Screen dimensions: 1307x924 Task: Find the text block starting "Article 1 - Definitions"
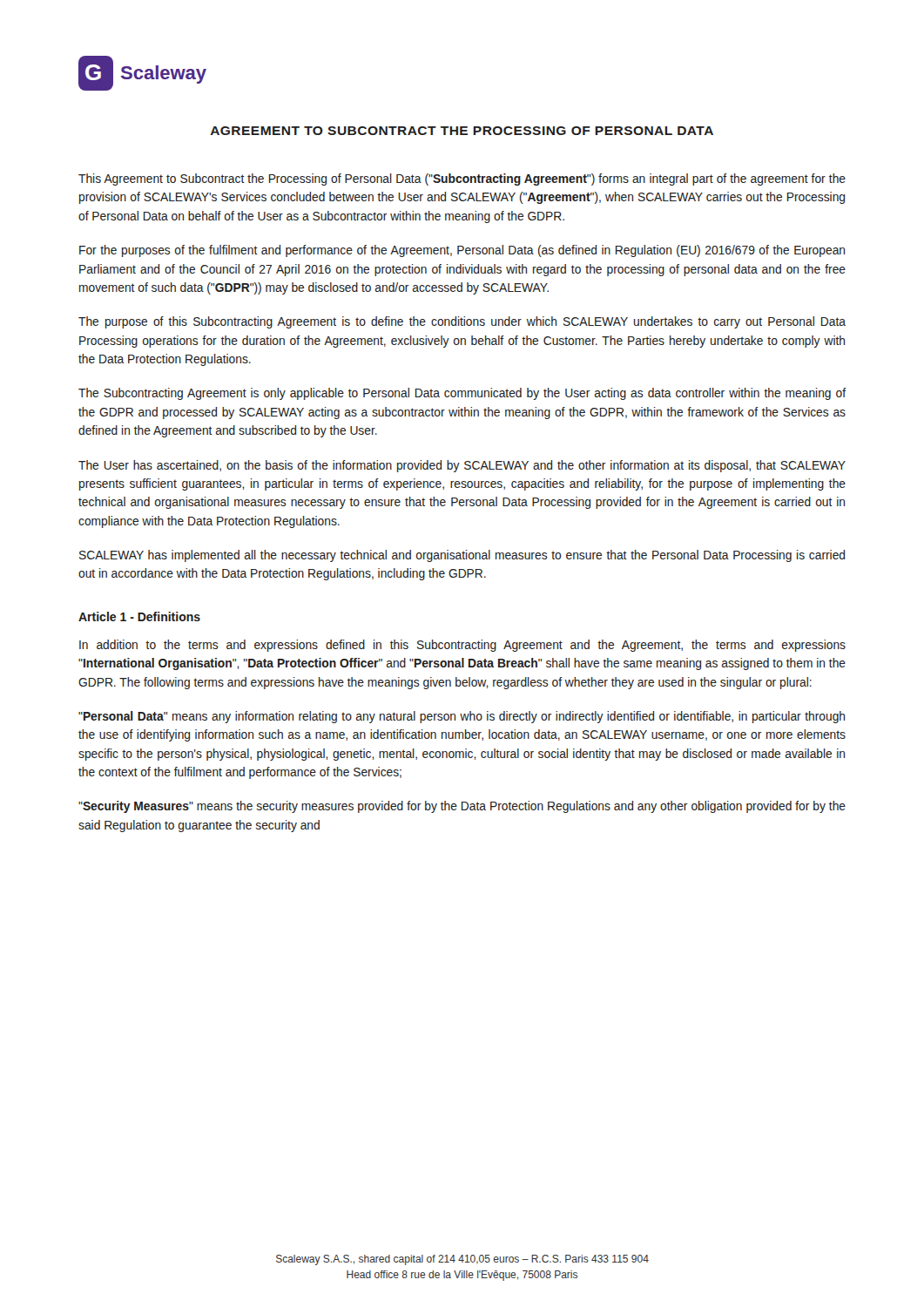coord(139,617)
